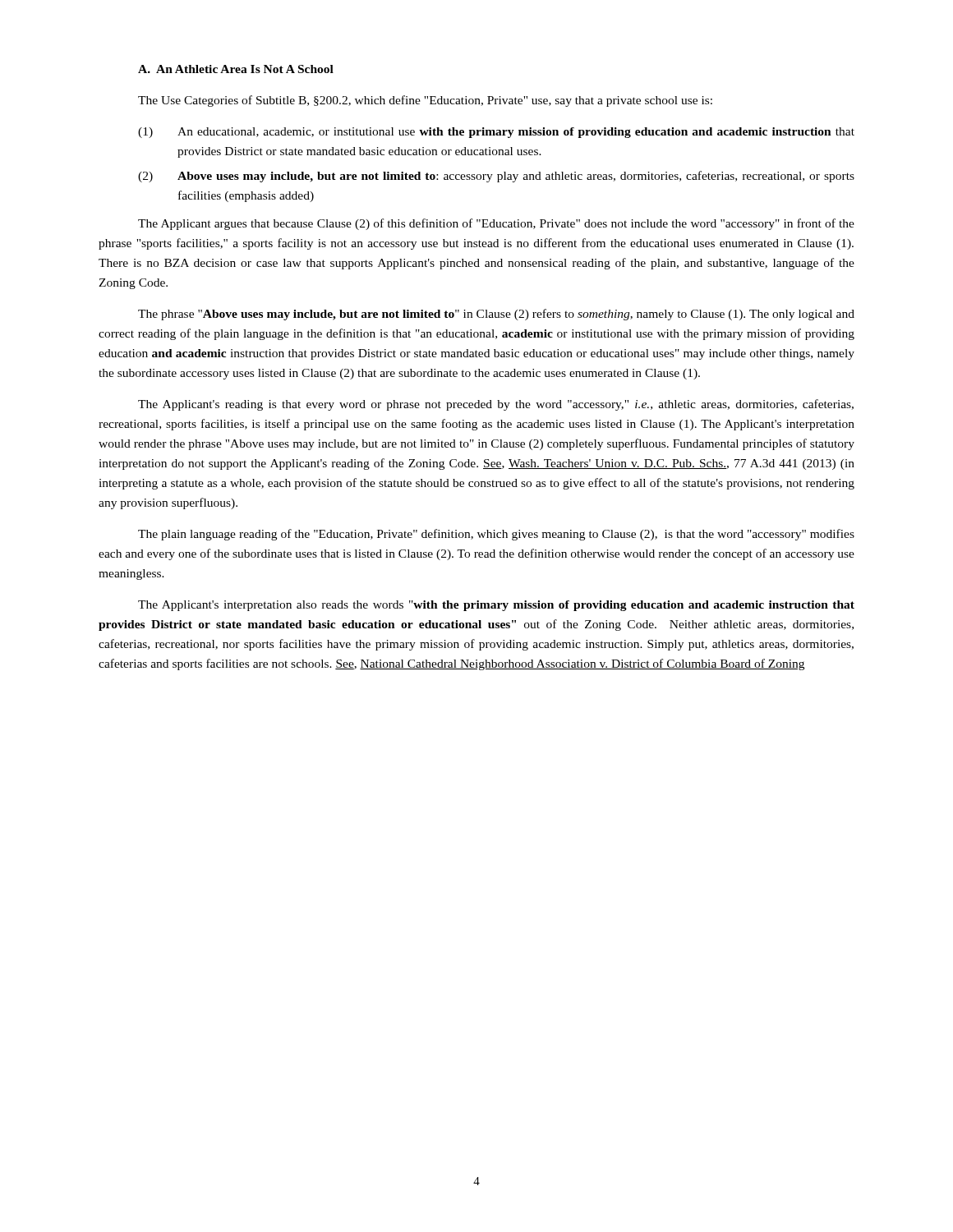
Task: Select the region starting "(1) An educational, academic, or institutional"
Action: coord(496,141)
